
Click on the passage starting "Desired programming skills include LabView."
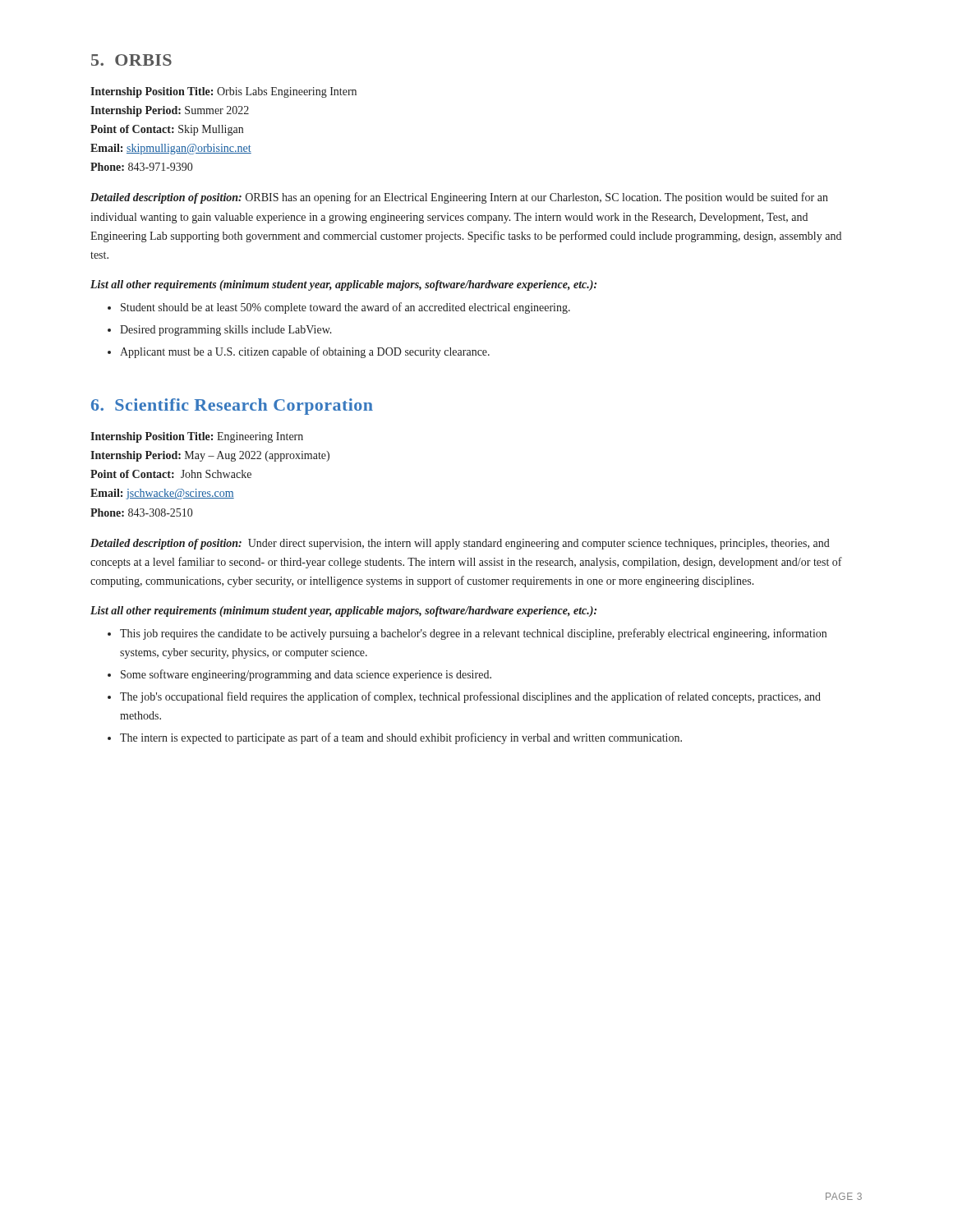coord(226,330)
